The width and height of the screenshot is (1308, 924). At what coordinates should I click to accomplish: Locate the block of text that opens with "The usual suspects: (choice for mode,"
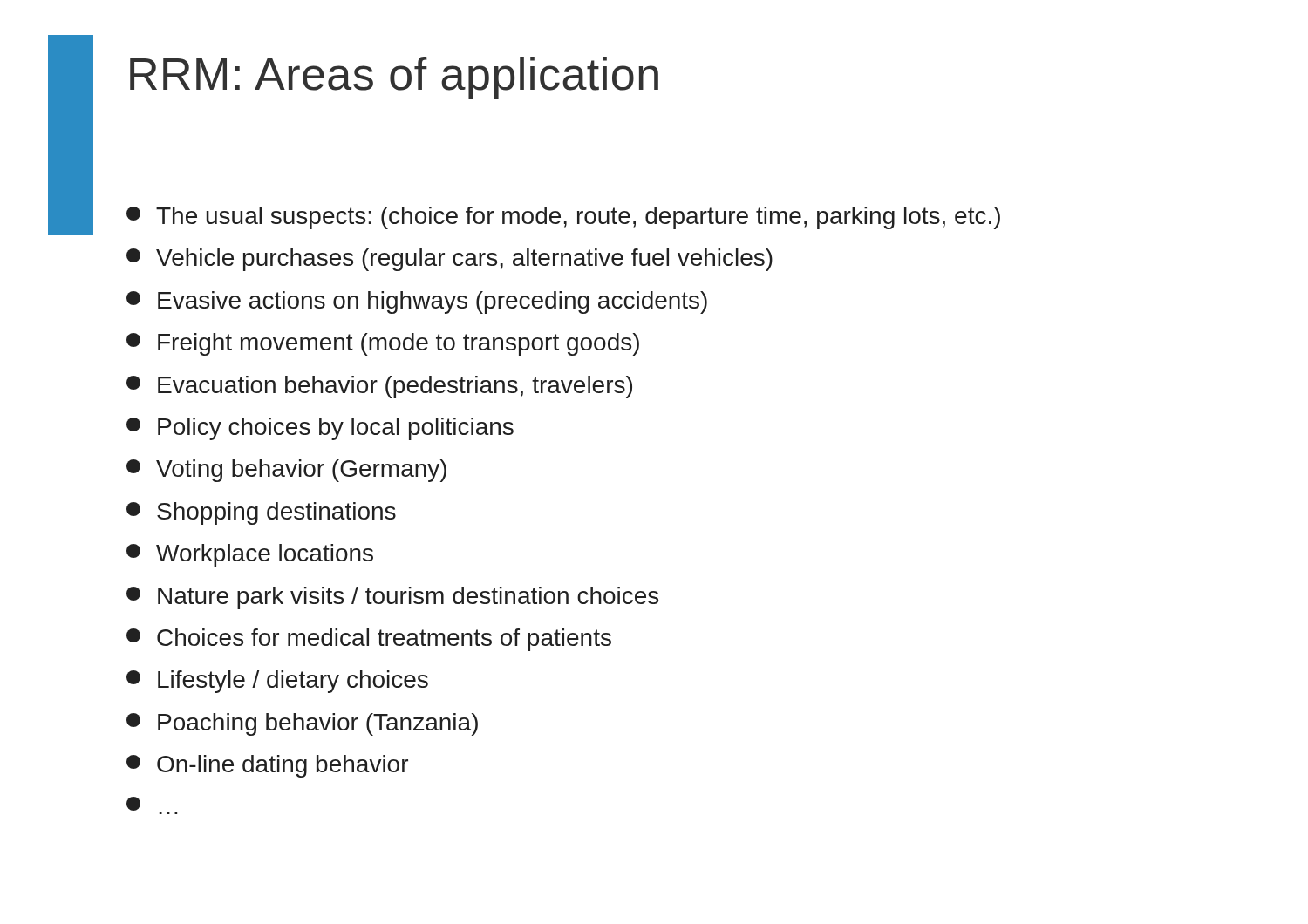tap(564, 216)
